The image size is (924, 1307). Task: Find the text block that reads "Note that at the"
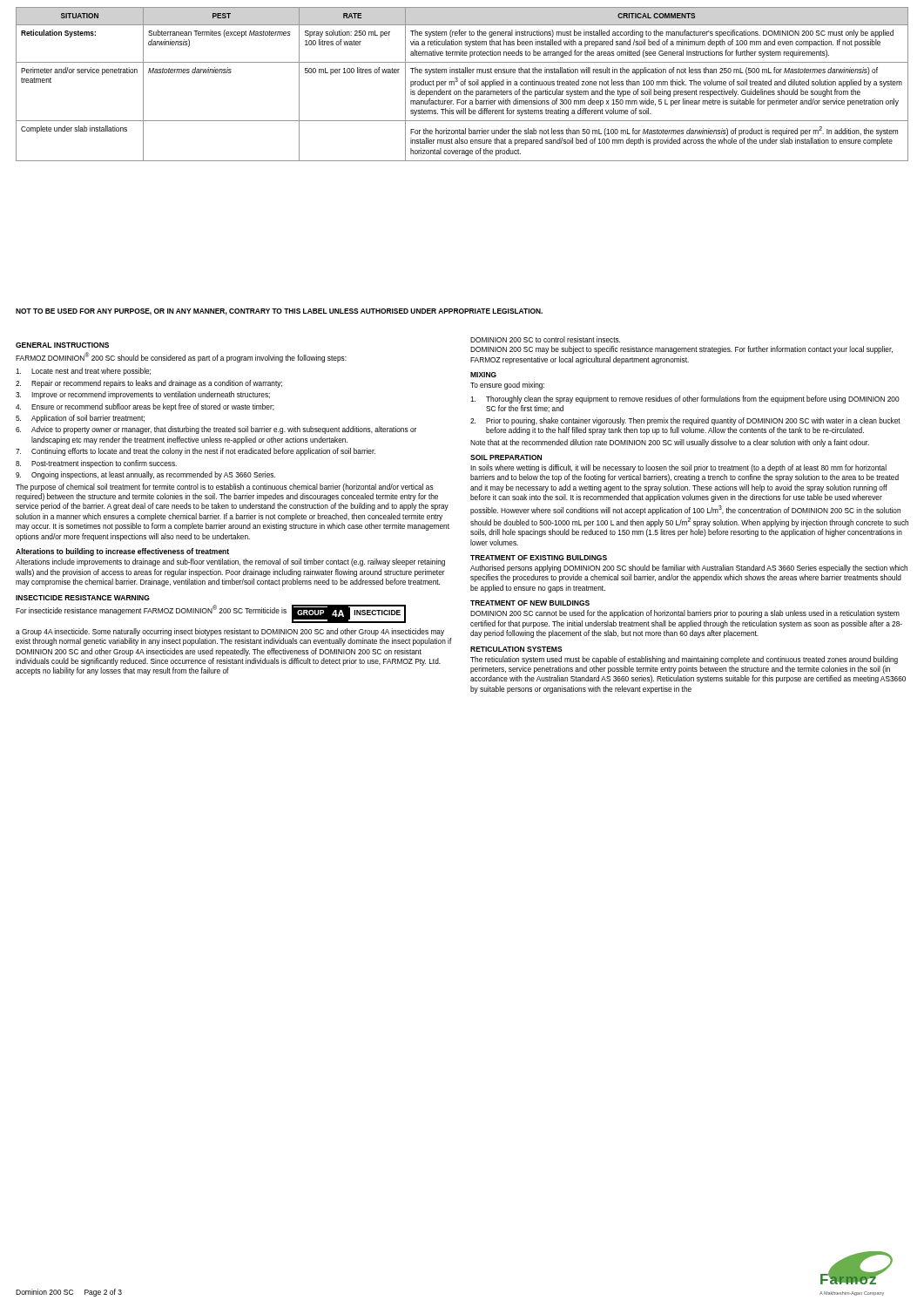670,442
